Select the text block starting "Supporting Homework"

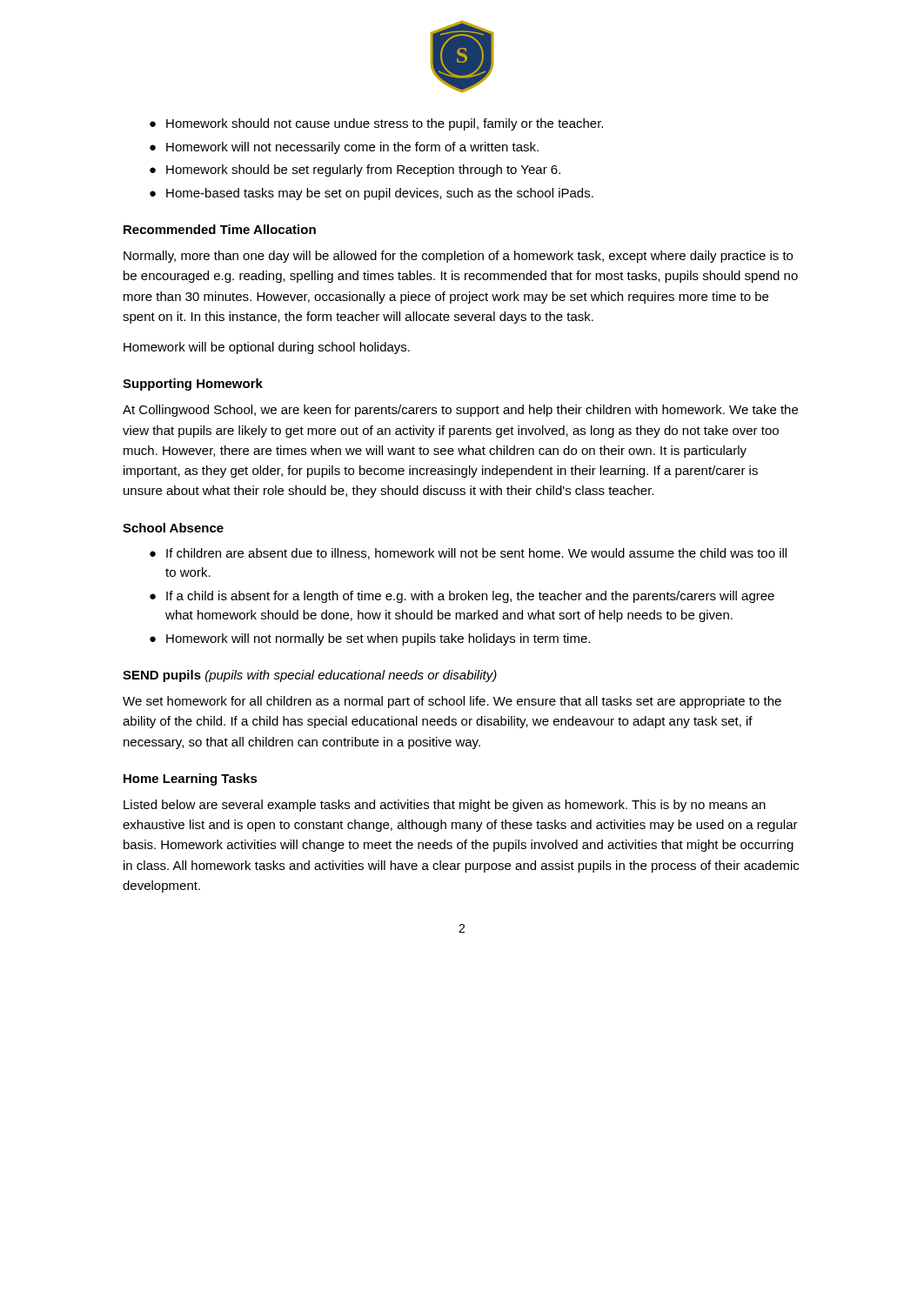(x=193, y=383)
